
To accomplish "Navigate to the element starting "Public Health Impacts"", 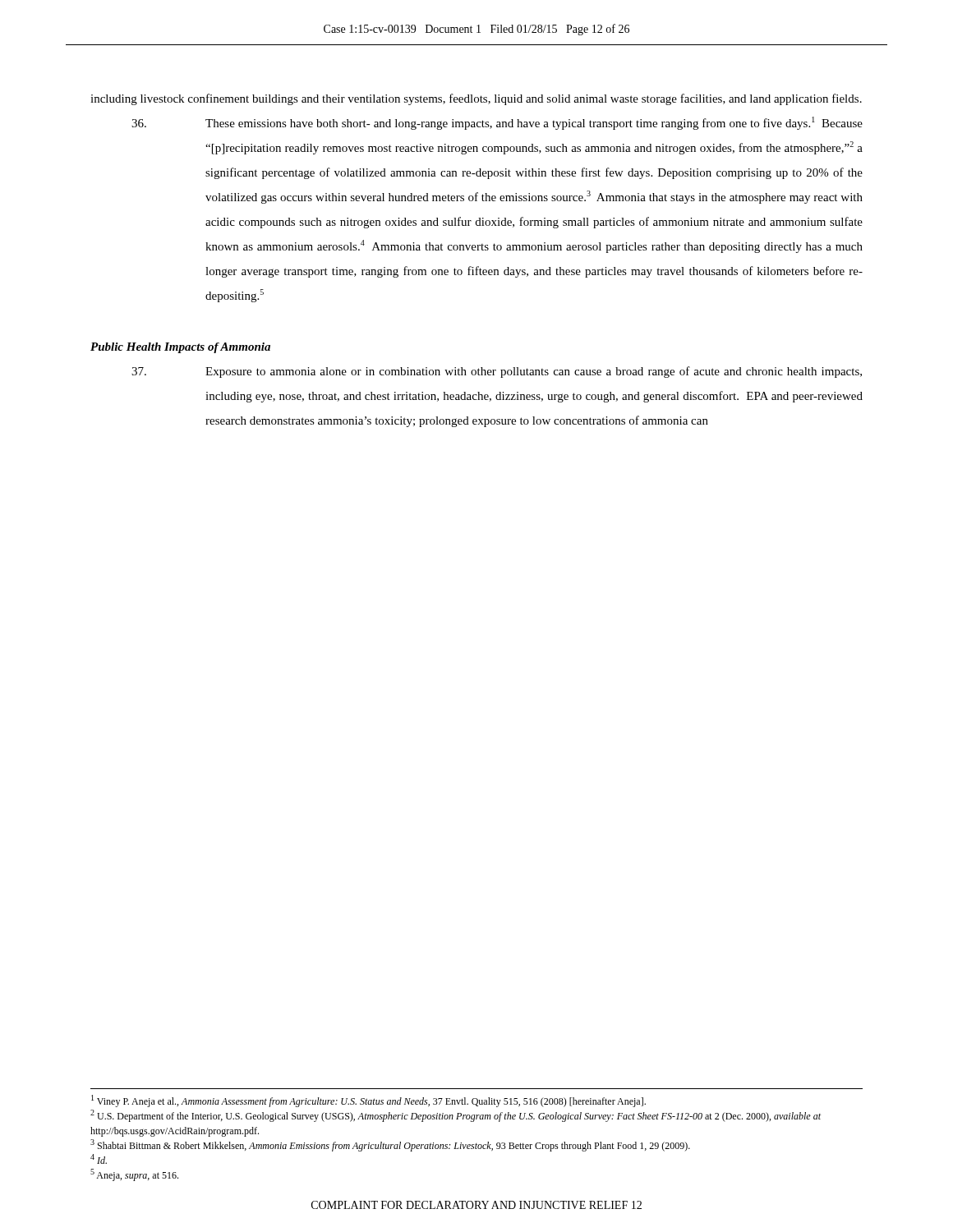I will click(180, 347).
